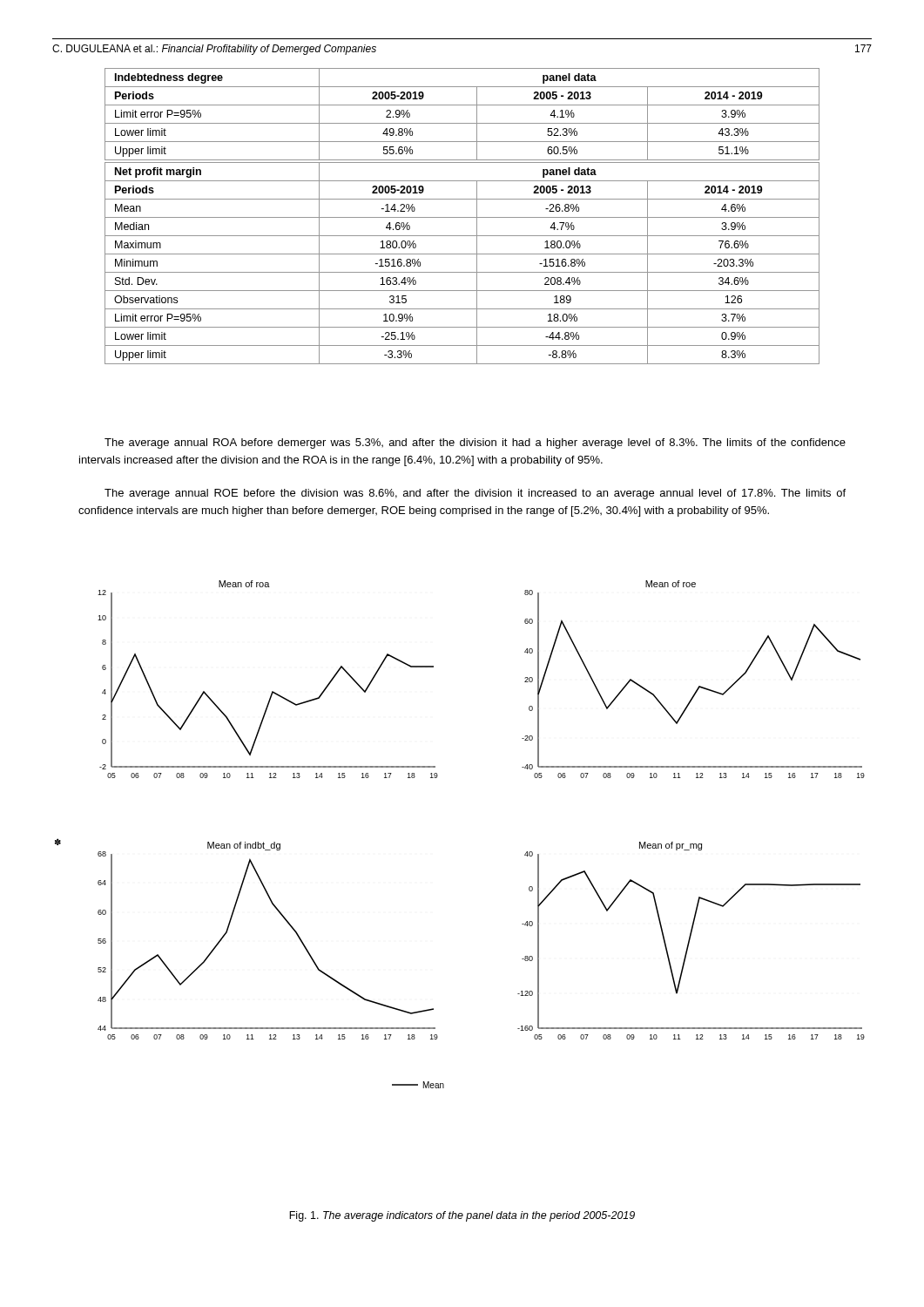The height and width of the screenshot is (1307, 924).
Task: Find the block on this page that starts "The average annual ROE before the division"
Action: [462, 501]
